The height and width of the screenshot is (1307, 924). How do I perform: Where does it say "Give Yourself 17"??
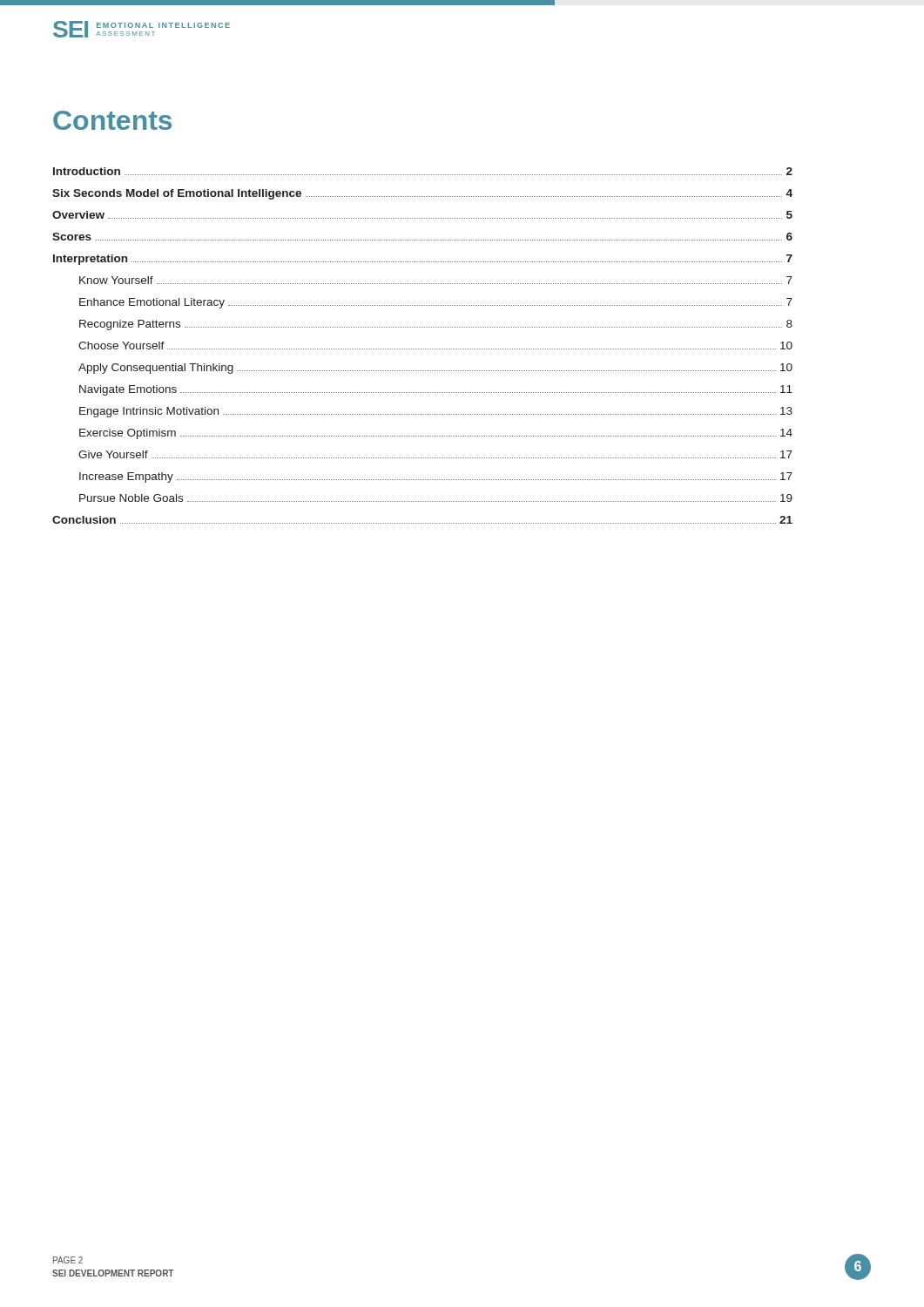(x=435, y=455)
